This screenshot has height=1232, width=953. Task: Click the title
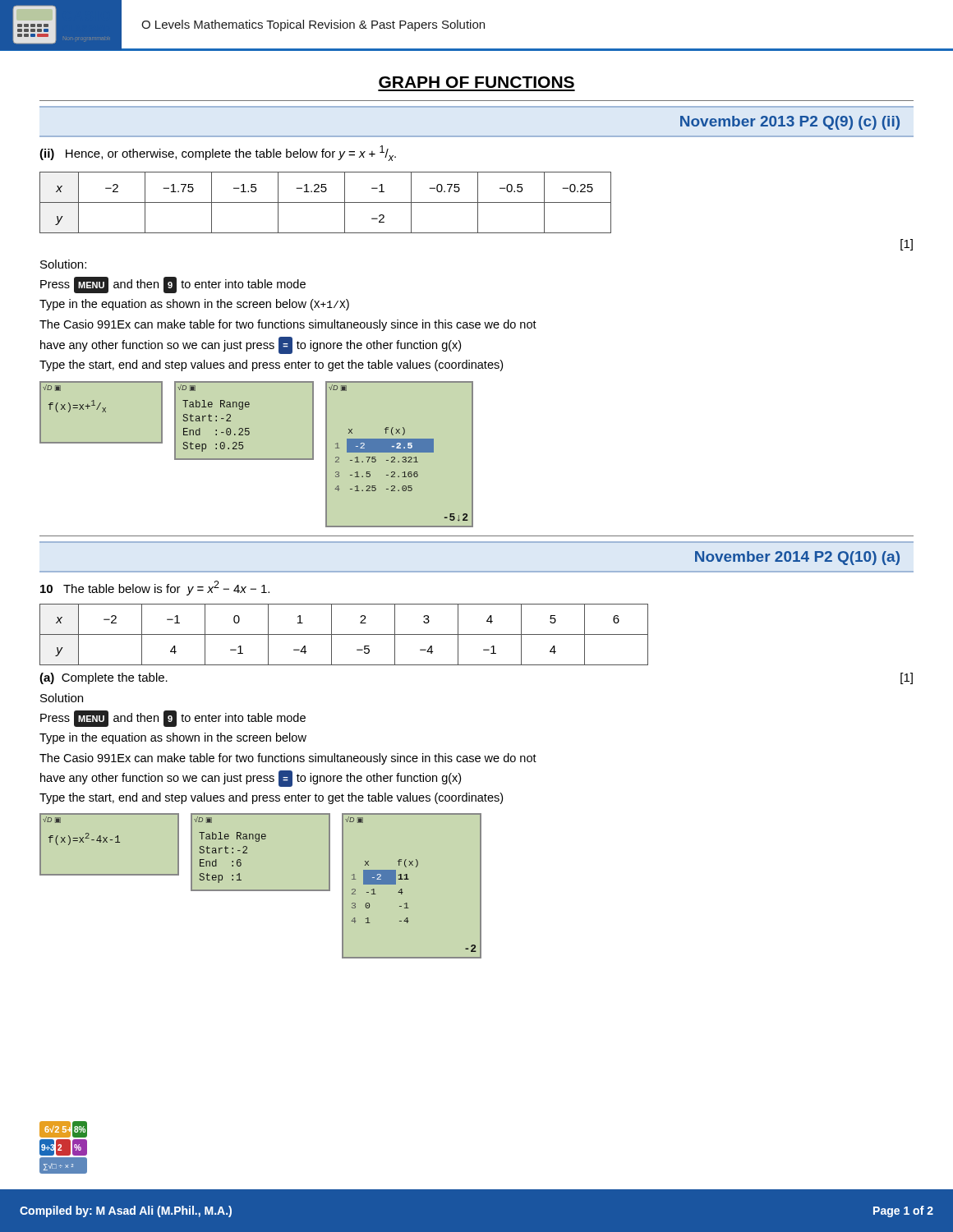click(x=476, y=82)
